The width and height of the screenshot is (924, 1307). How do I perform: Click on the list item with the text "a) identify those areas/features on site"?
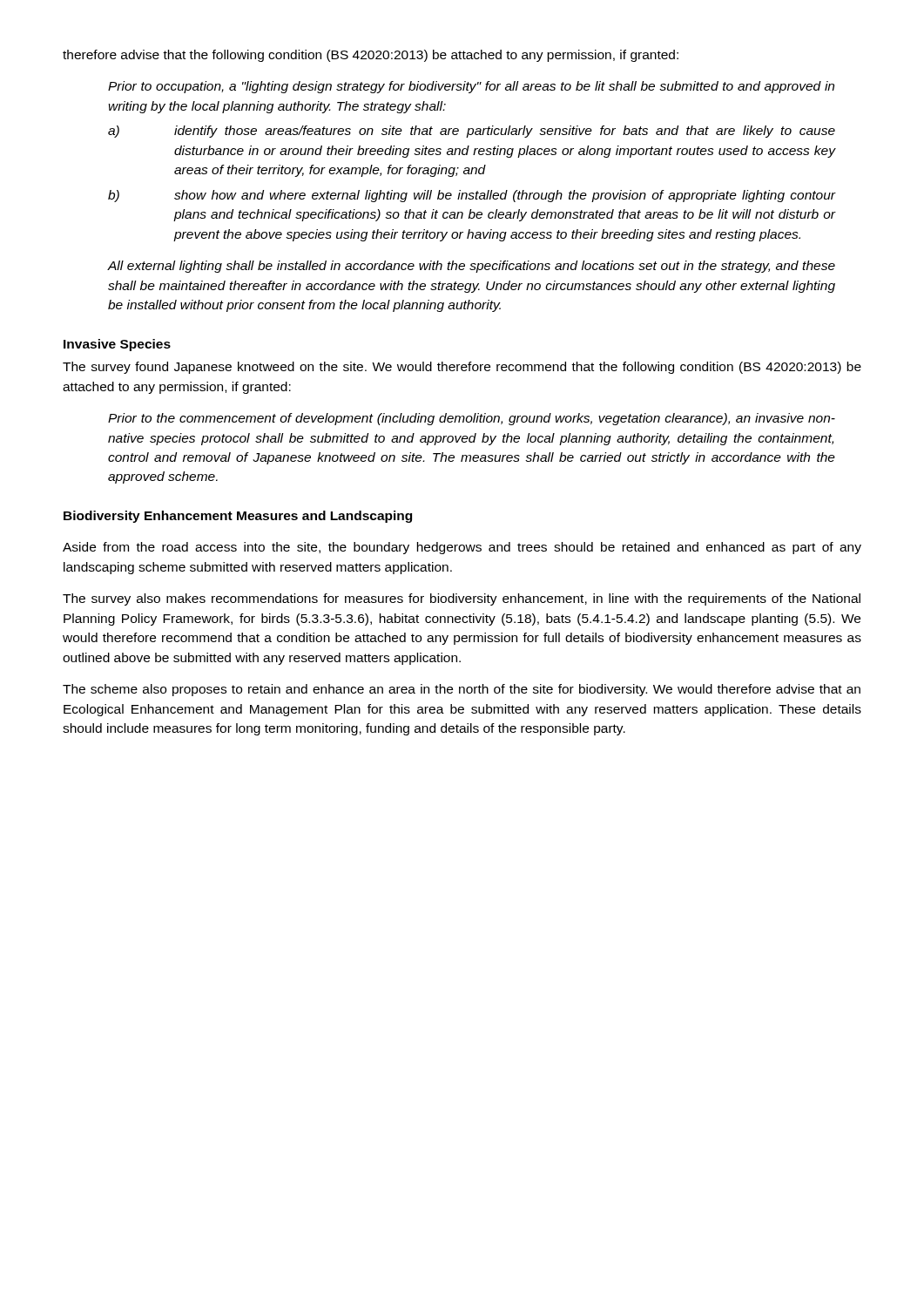(x=472, y=151)
